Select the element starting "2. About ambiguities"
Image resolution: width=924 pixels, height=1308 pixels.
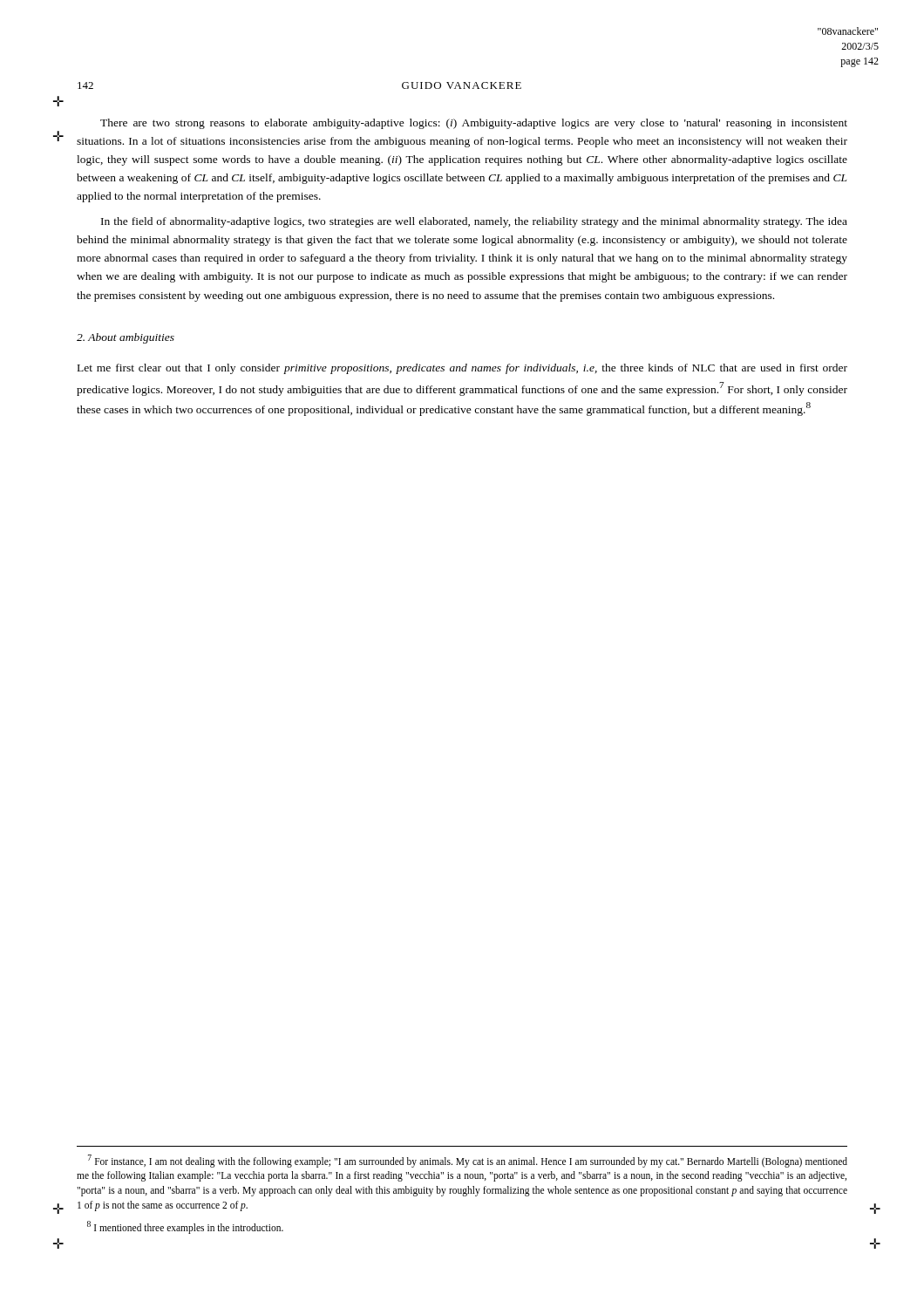(x=125, y=337)
